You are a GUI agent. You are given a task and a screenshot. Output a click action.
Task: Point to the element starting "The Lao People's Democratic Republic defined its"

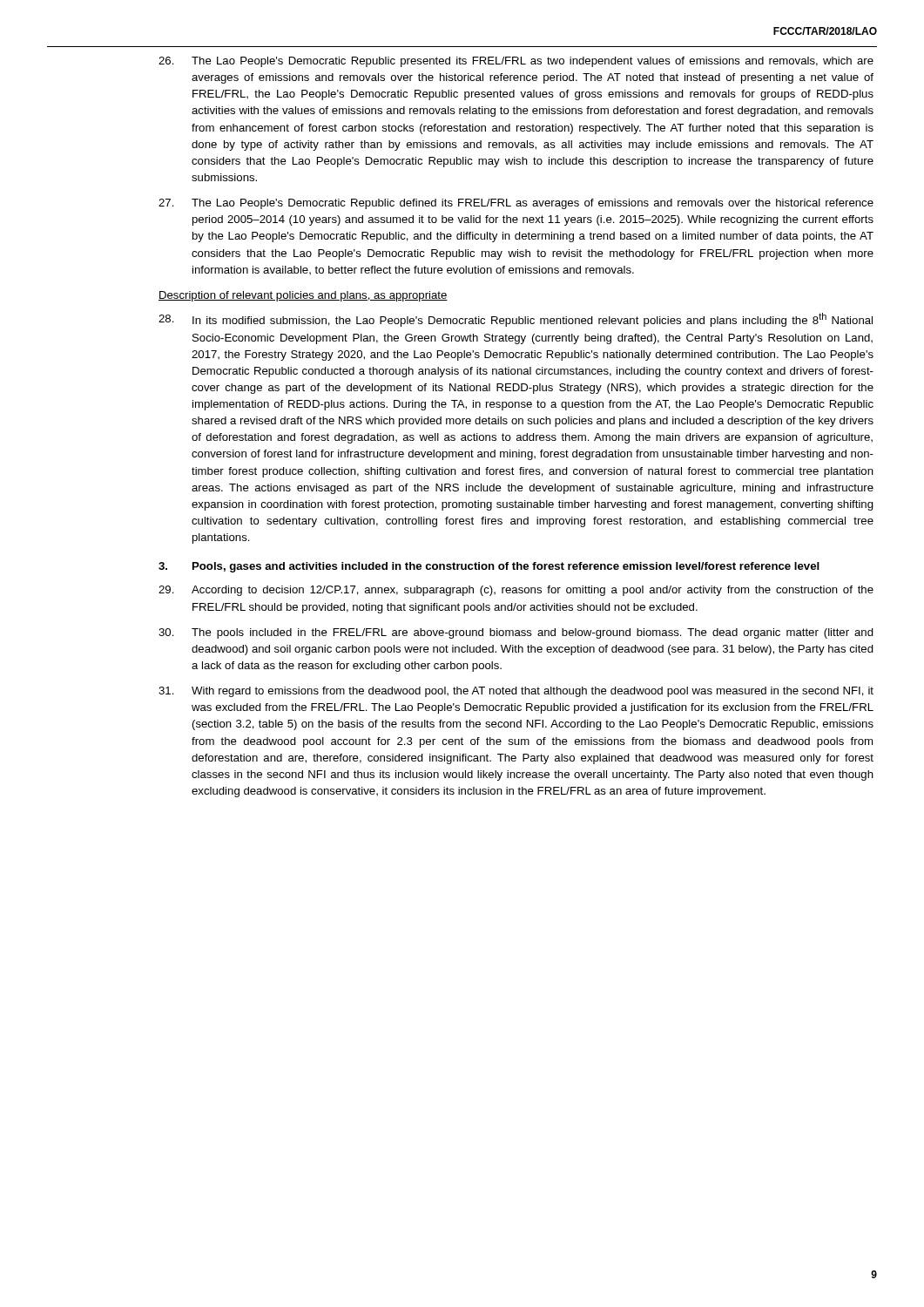click(516, 236)
